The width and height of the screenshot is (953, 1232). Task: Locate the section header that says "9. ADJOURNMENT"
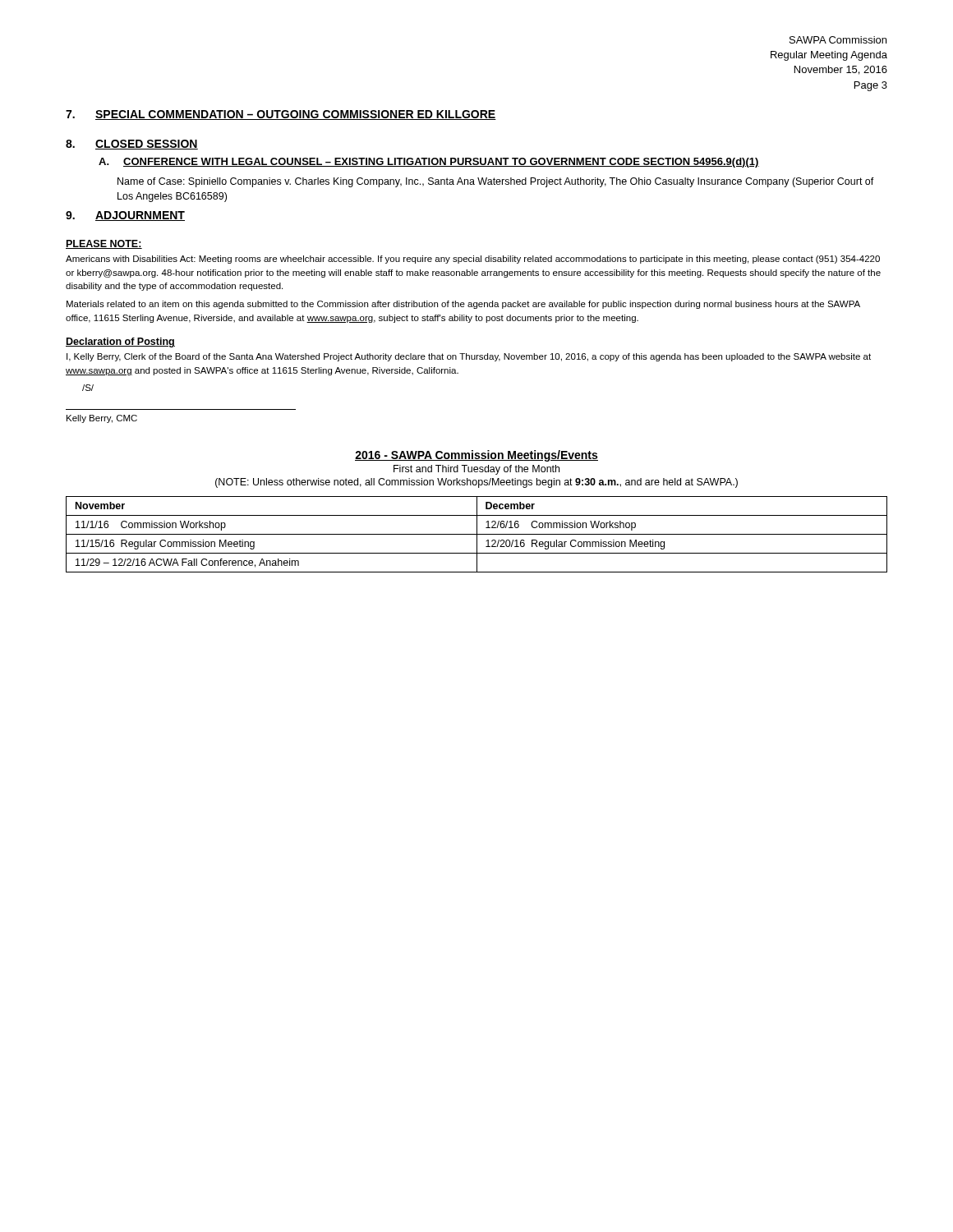click(x=125, y=215)
